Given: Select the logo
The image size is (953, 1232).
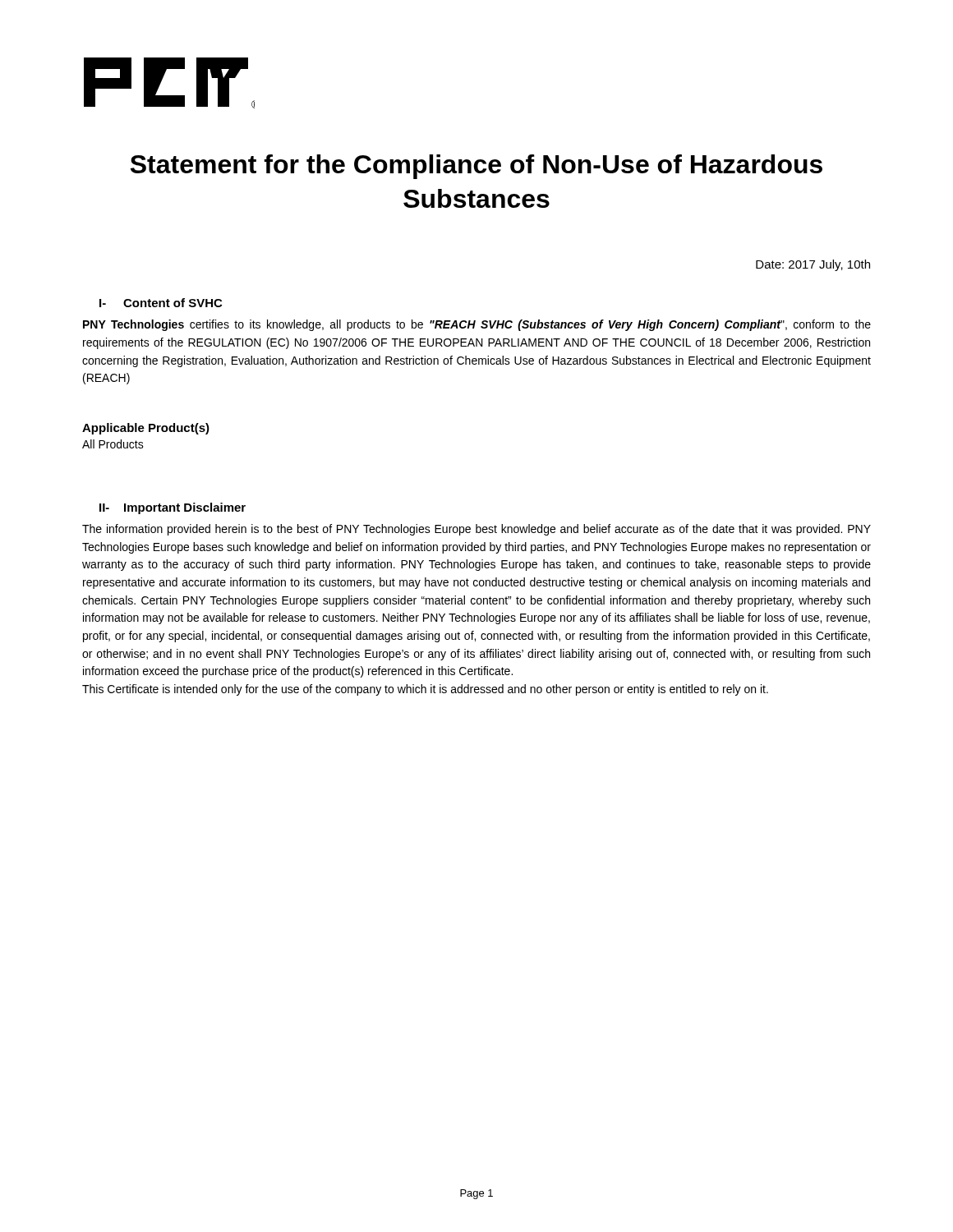Looking at the screenshot, I should click(x=476, y=82).
